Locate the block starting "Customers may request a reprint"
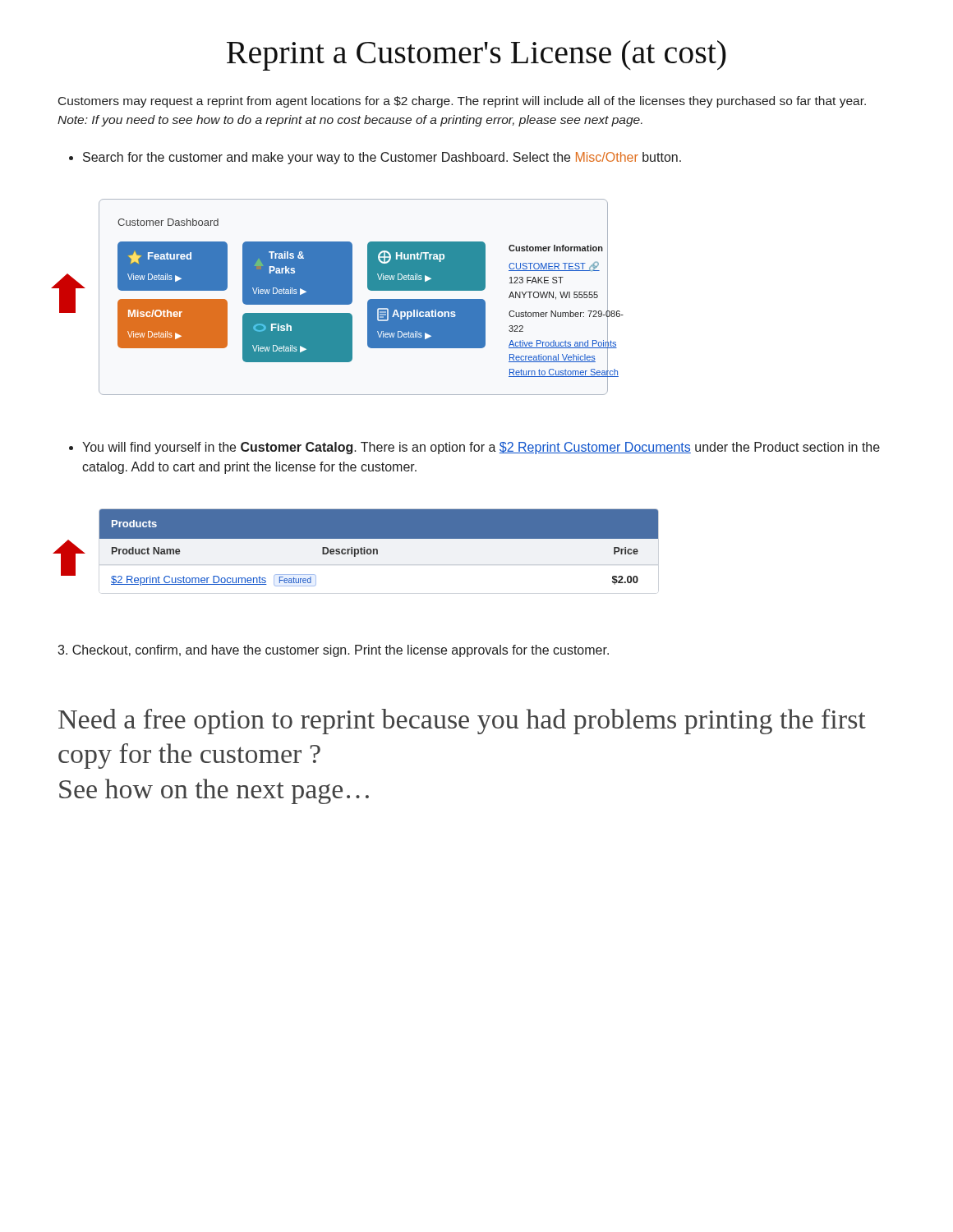This screenshot has height=1232, width=953. point(476,110)
